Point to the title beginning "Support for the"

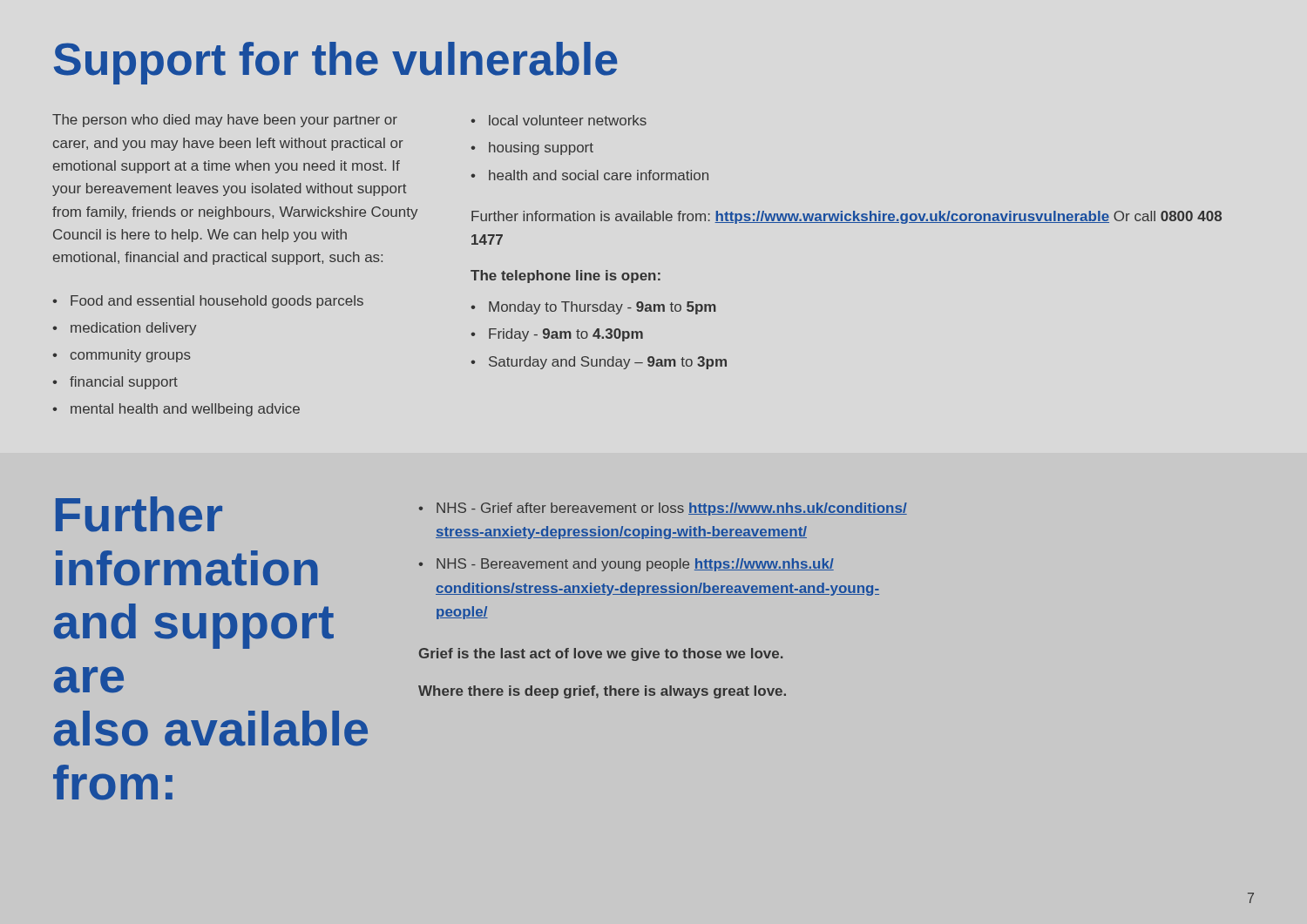[x=336, y=63]
